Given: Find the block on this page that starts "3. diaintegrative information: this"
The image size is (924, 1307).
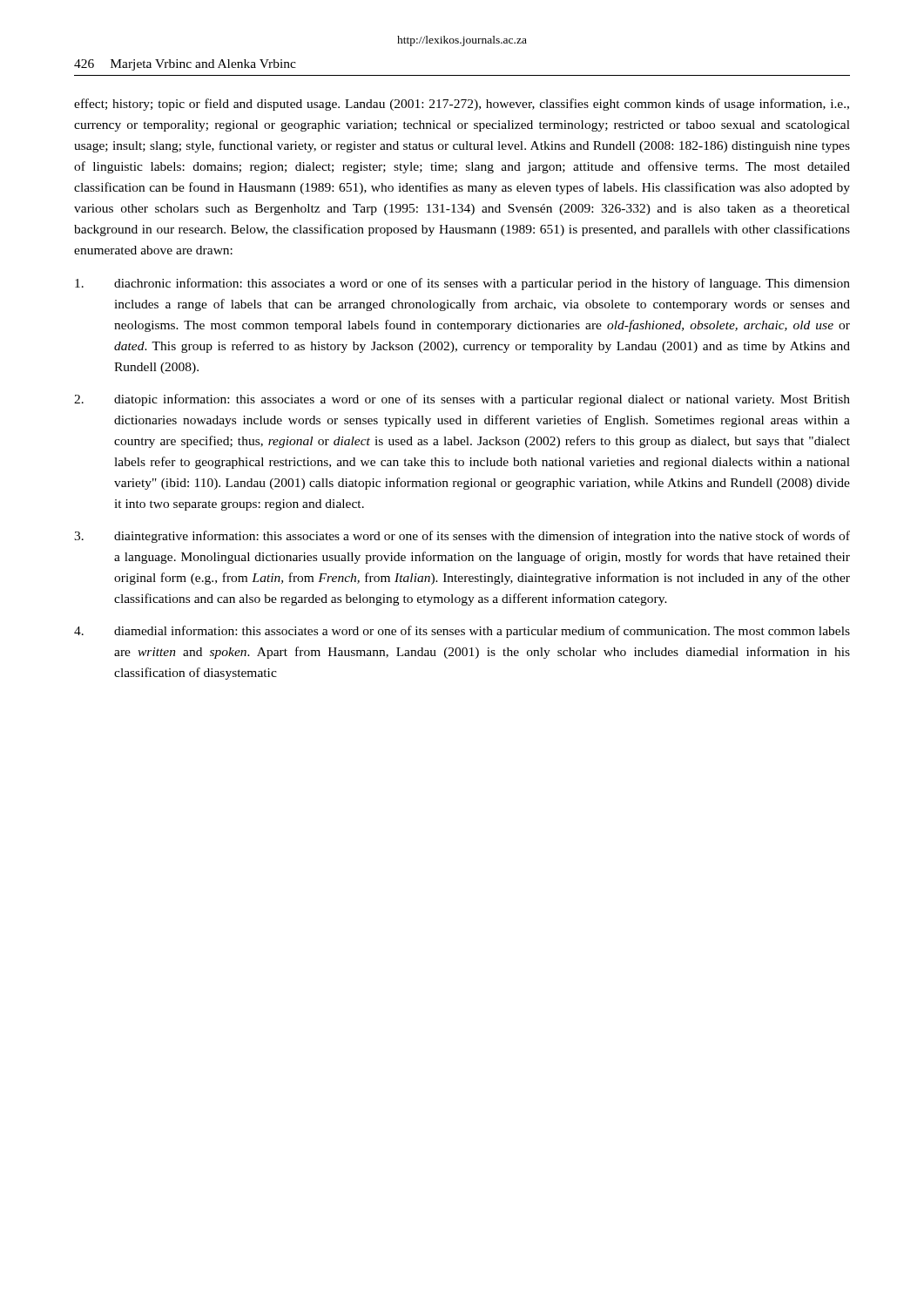Looking at the screenshot, I should click(x=462, y=567).
